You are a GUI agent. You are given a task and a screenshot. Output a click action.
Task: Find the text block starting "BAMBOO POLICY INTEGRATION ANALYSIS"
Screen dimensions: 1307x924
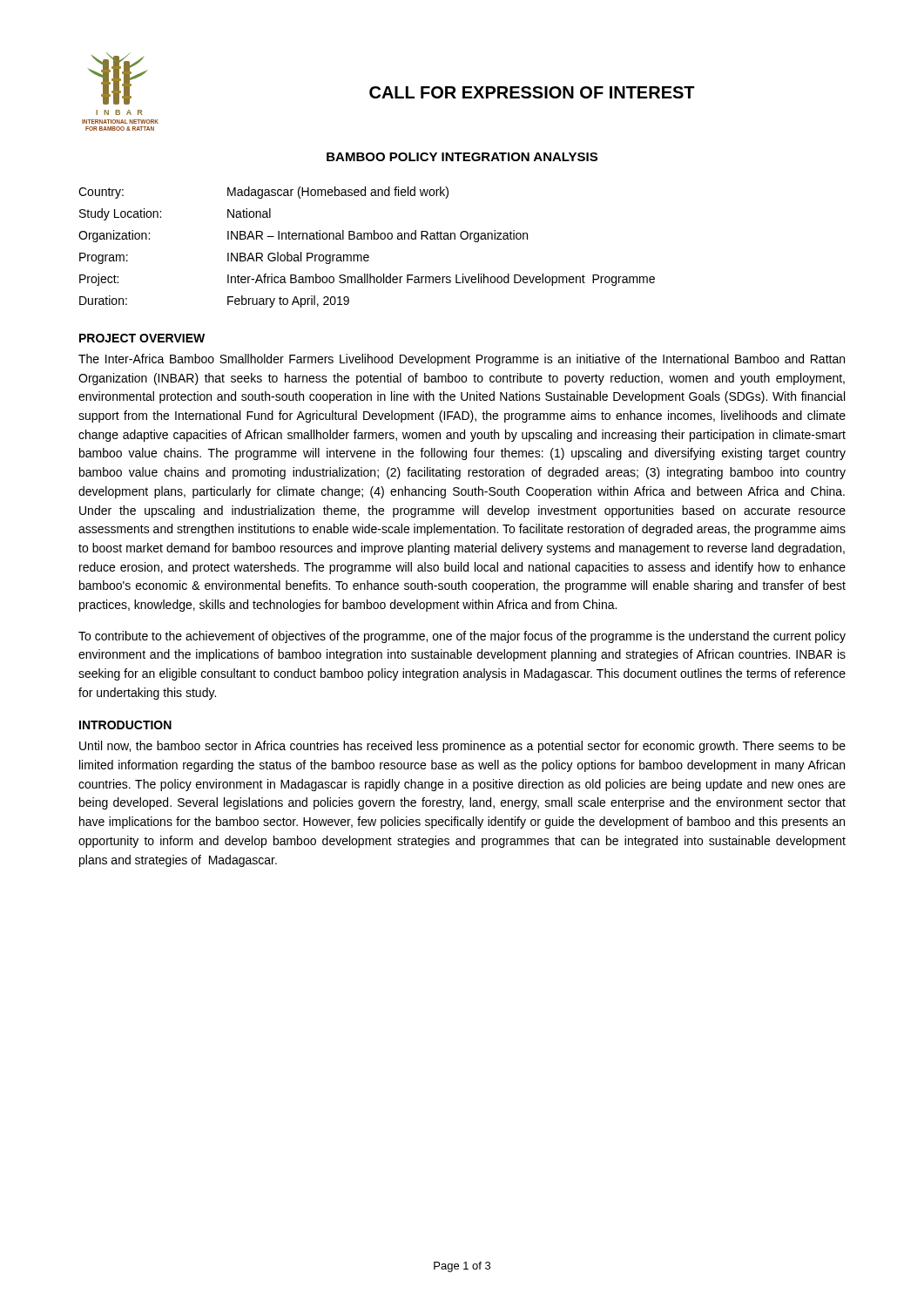[x=462, y=156]
